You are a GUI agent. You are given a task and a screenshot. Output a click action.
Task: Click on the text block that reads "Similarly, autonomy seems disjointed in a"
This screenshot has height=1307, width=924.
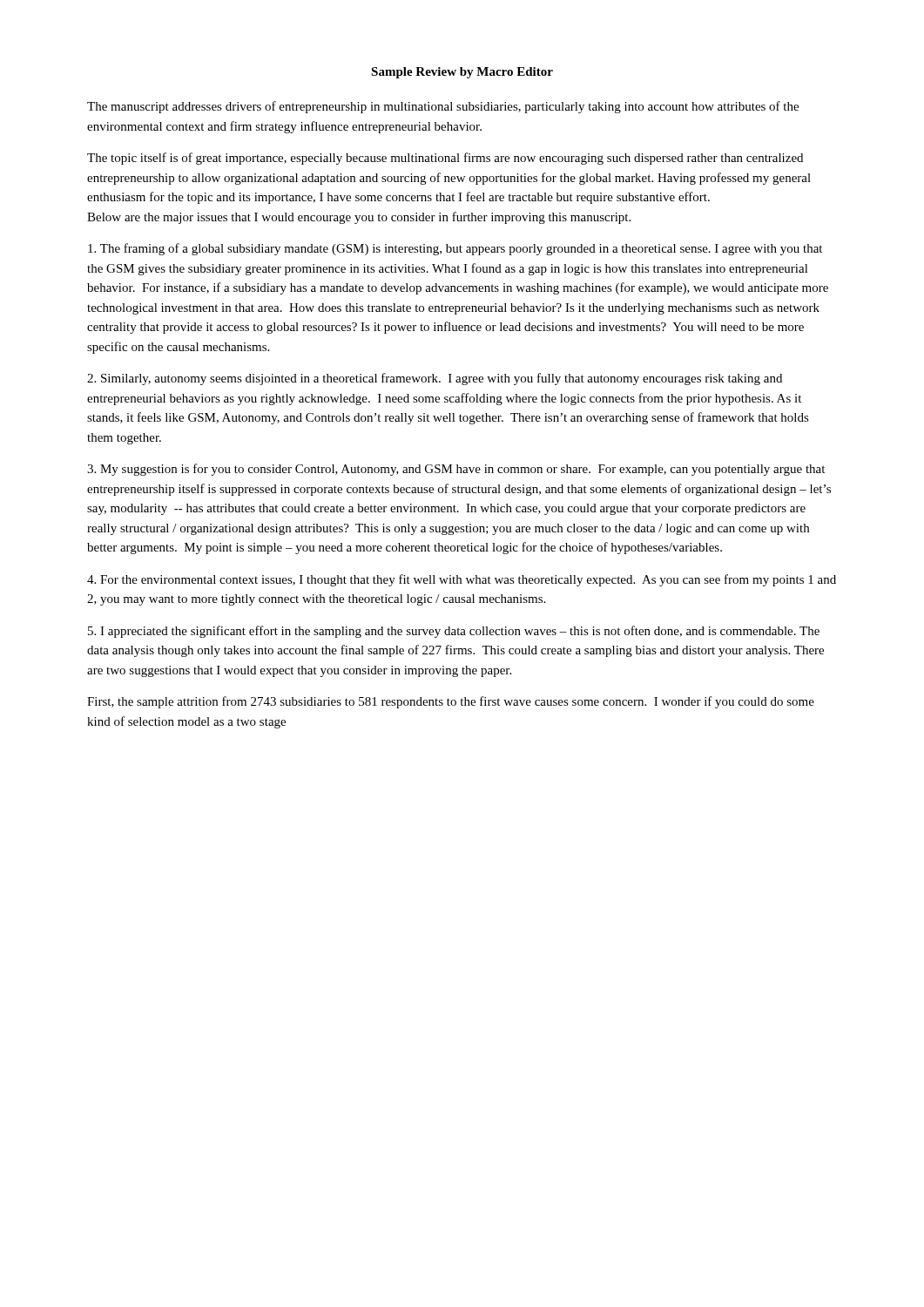[448, 408]
